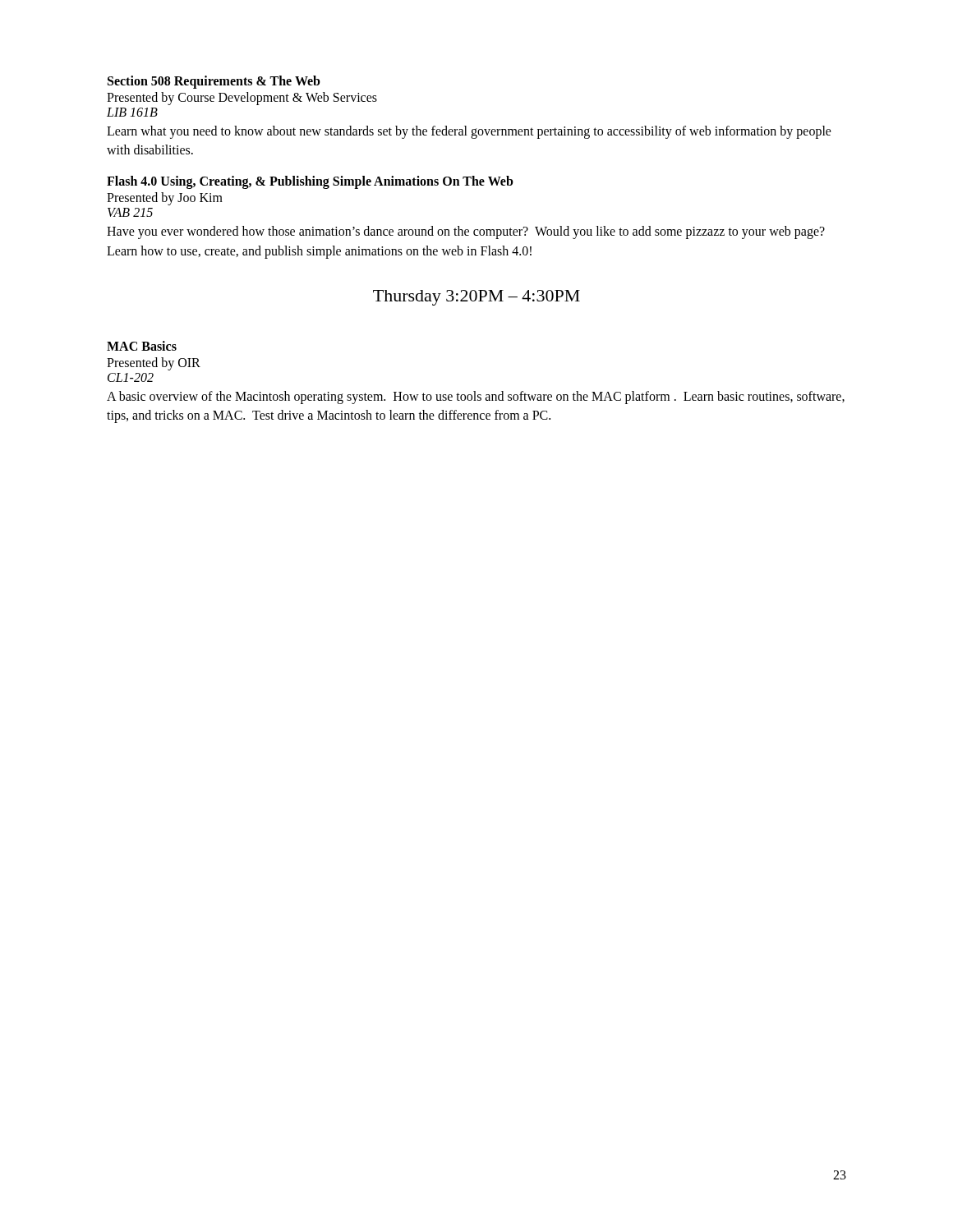Click on the text block that reads "Learn what you need"
The height and width of the screenshot is (1232, 953).
point(469,141)
